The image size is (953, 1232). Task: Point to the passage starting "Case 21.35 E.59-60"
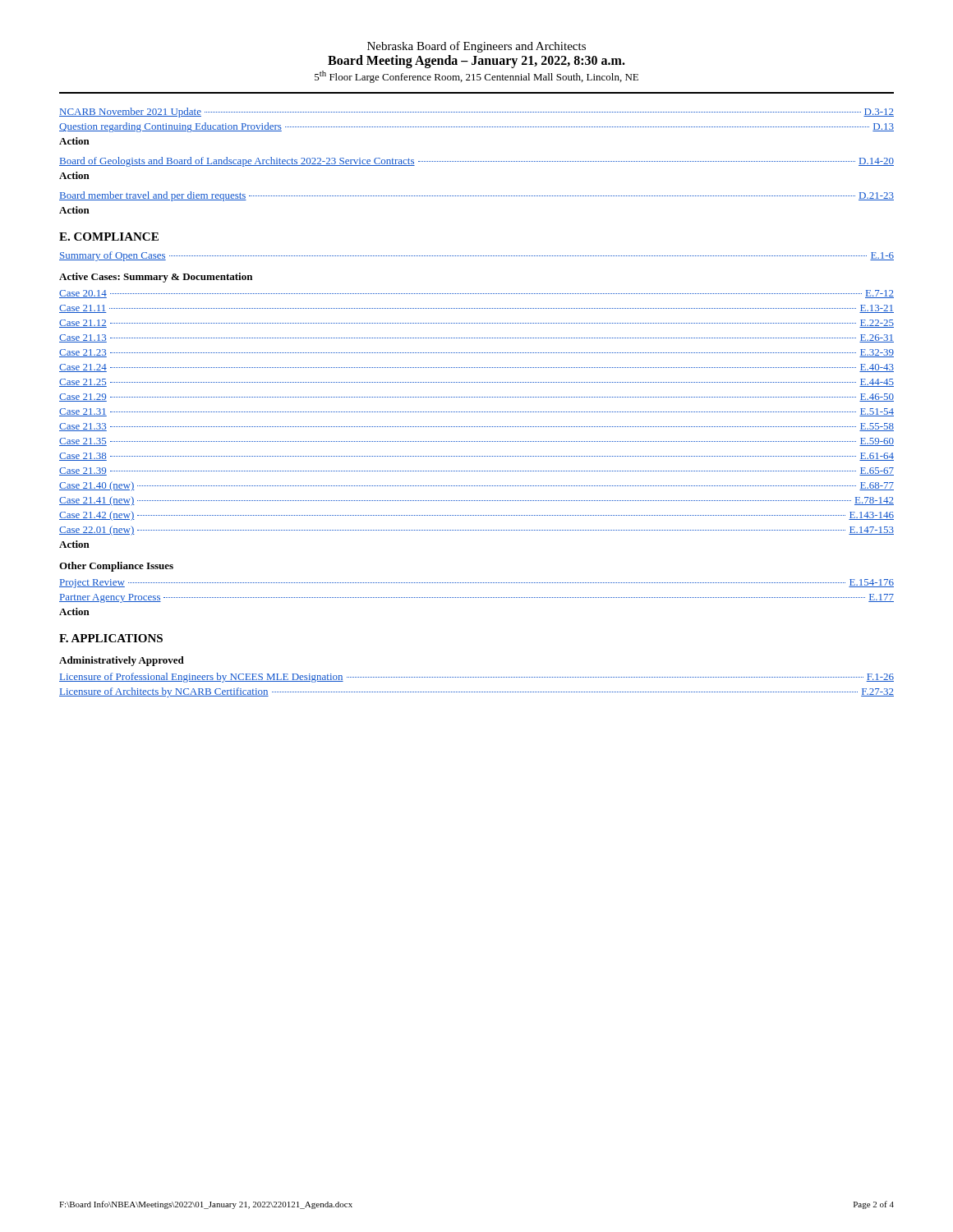coord(476,441)
